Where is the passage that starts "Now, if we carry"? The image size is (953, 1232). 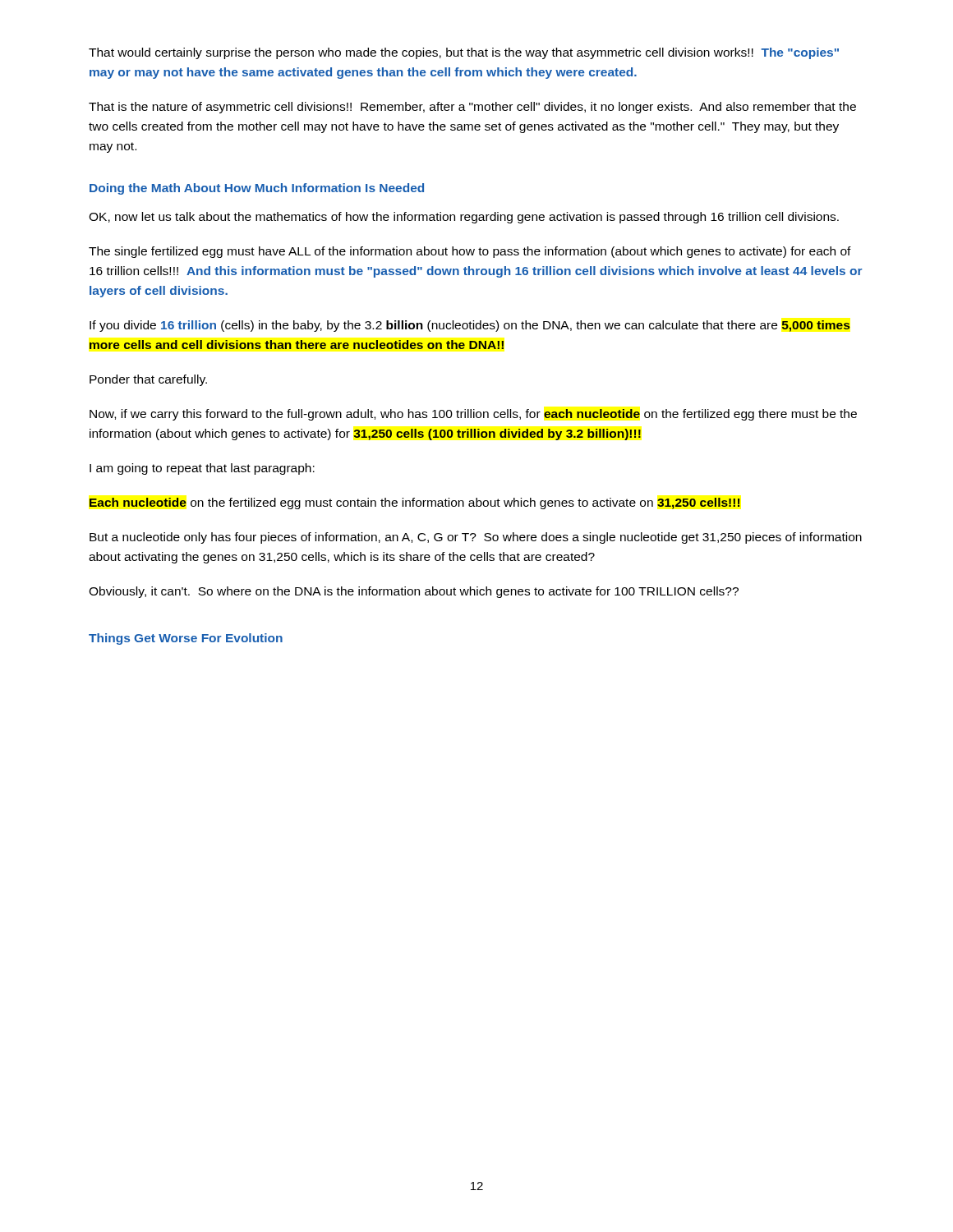pyautogui.click(x=473, y=424)
